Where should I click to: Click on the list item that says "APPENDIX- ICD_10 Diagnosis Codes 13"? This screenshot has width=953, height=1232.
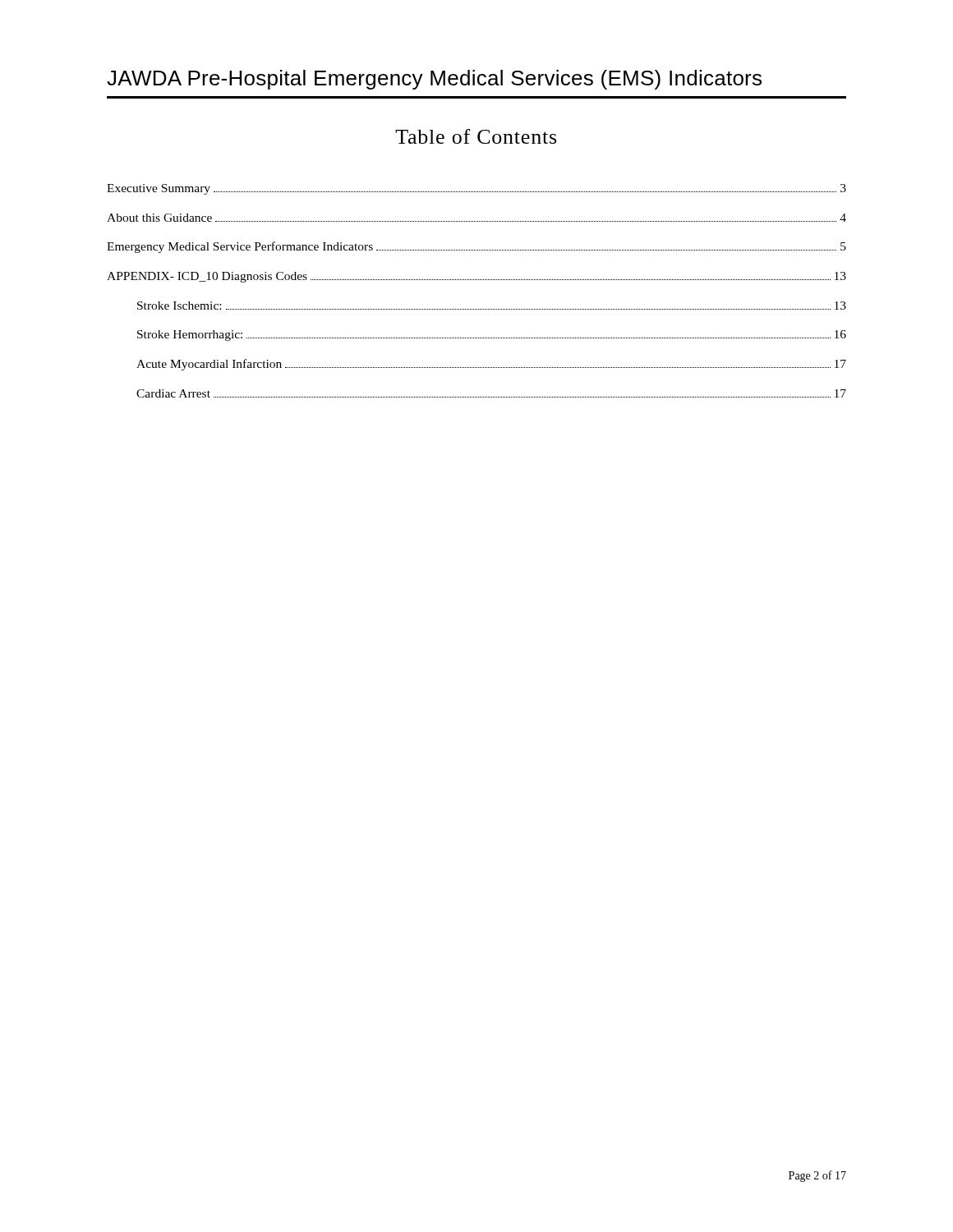tap(476, 276)
